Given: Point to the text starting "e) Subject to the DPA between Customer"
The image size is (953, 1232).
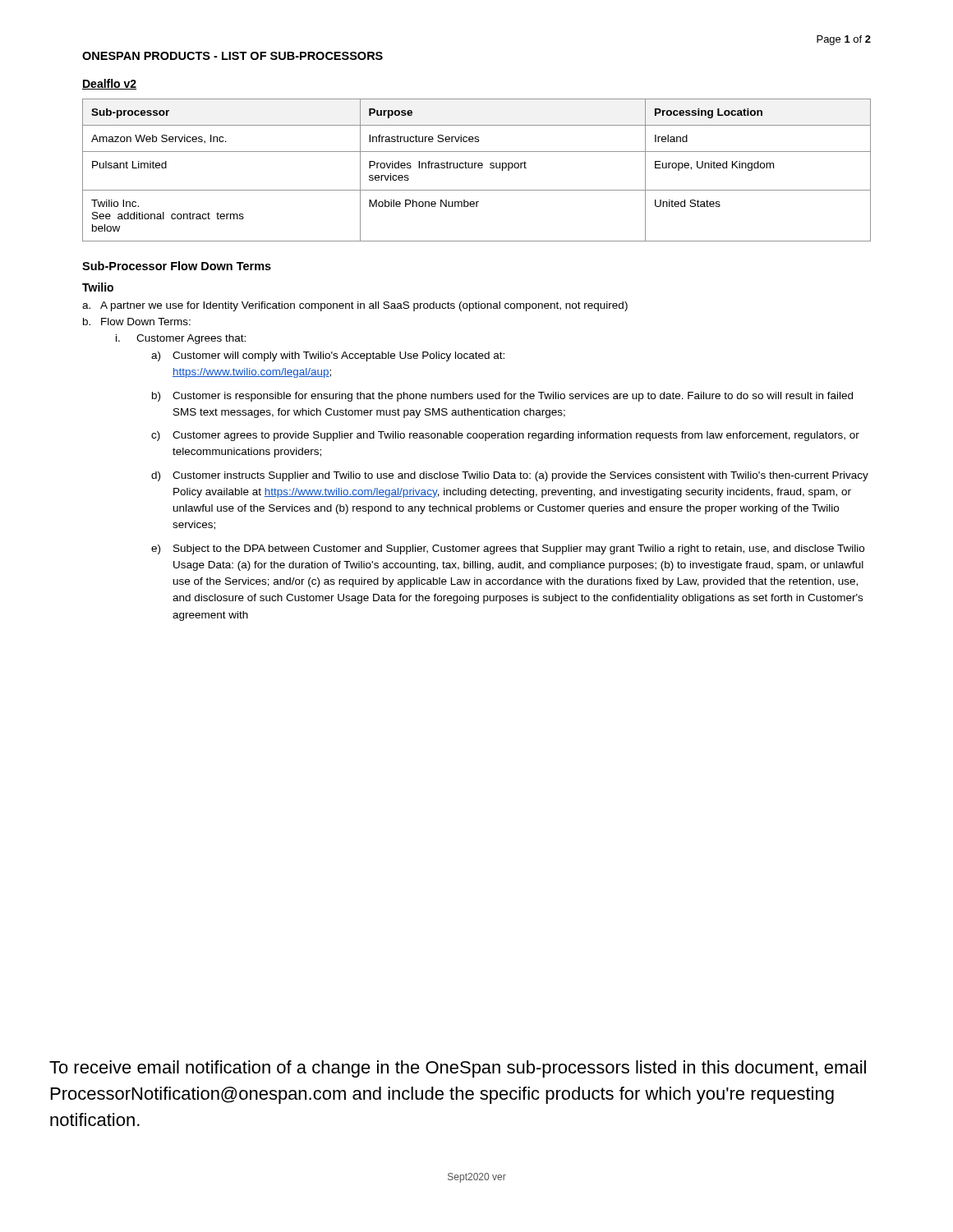Looking at the screenshot, I should 511,582.
